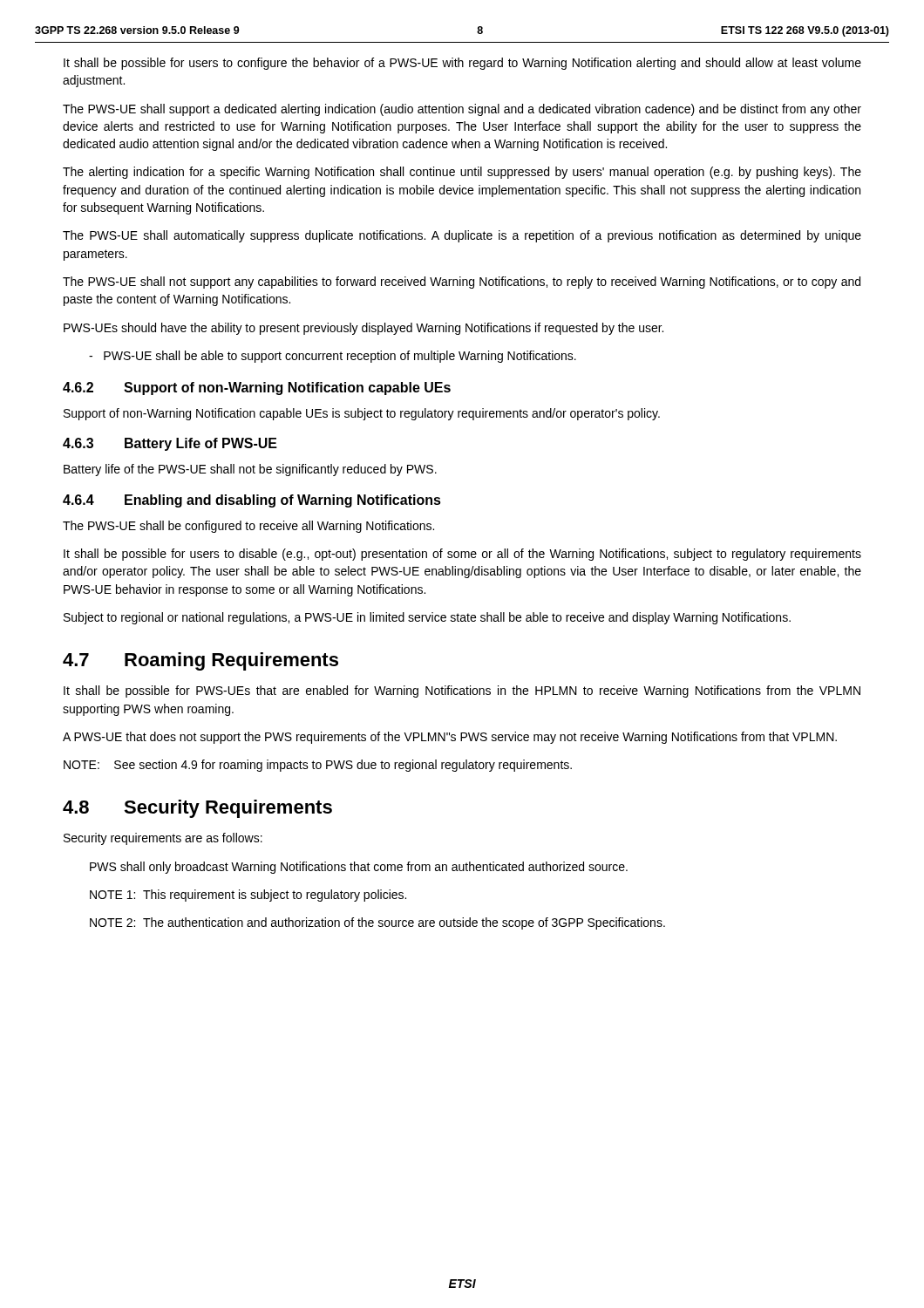Image resolution: width=924 pixels, height=1308 pixels.
Task: Navigate to the text starting "4.6.2Support of non-Warning Notification capable"
Action: pos(257,388)
